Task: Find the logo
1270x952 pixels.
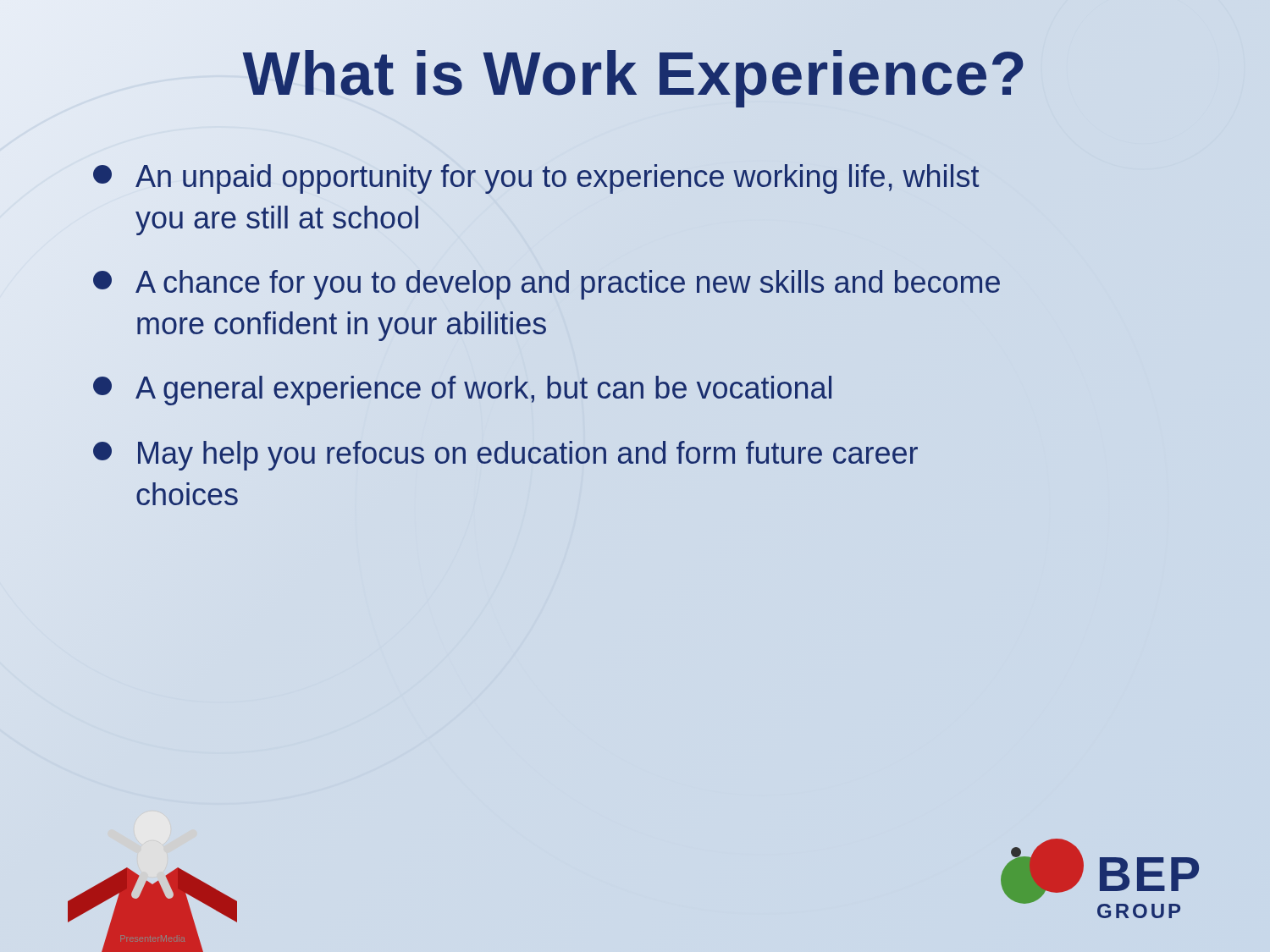Action: pos(1101,884)
